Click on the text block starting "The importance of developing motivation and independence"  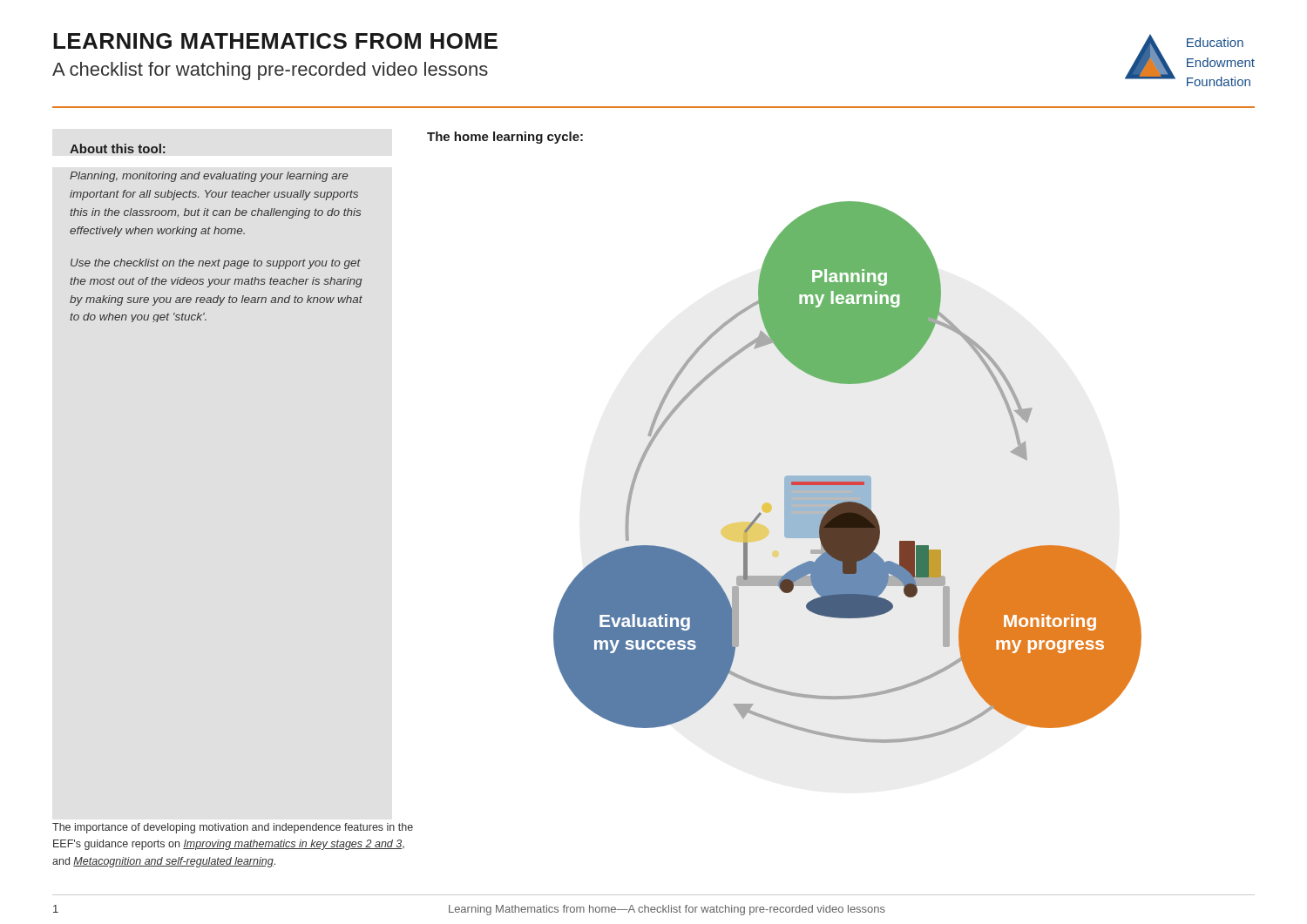point(233,844)
